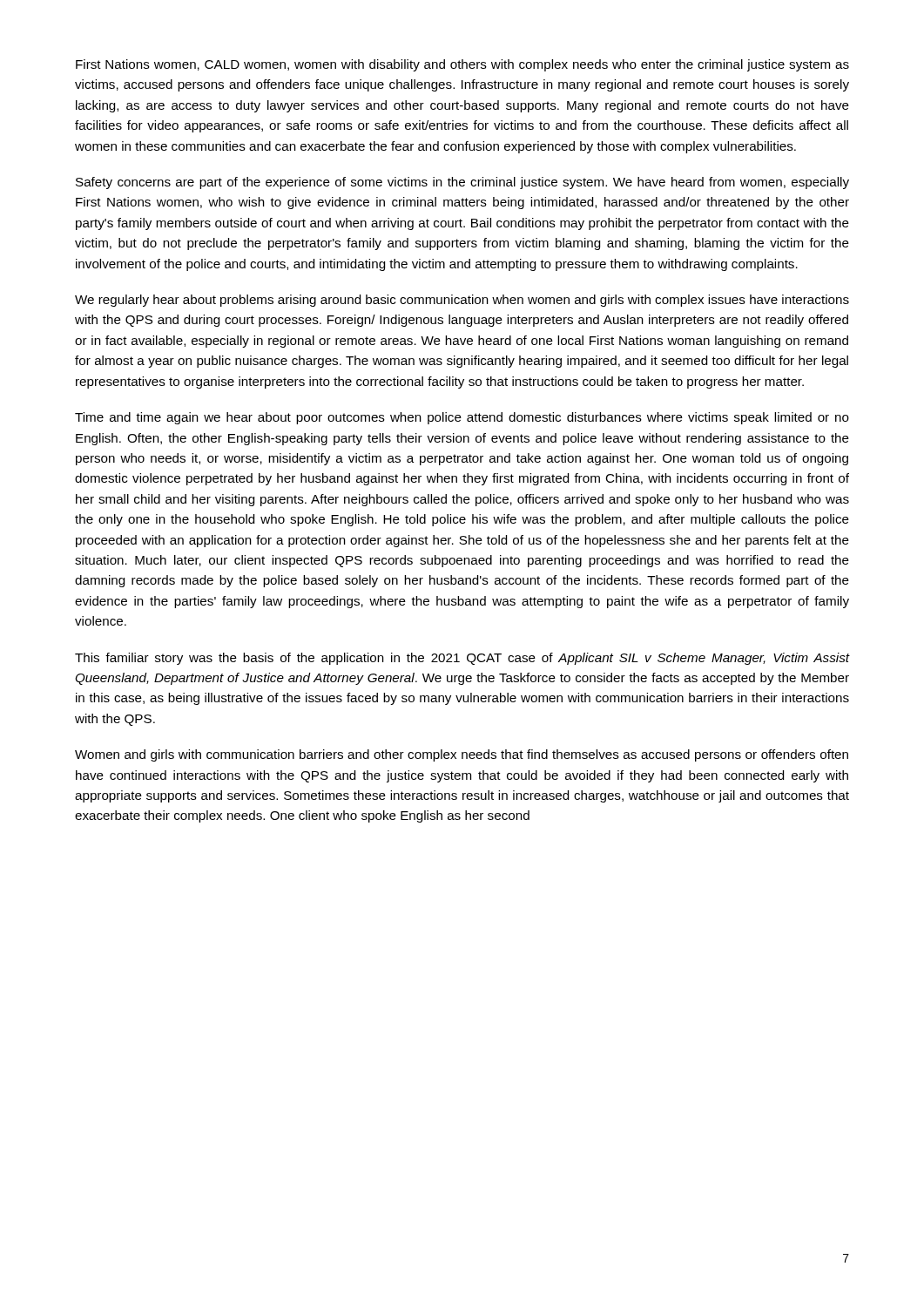Locate the text block containing "This familiar story was the basis of"
Image resolution: width=924 pixels, height=1307 pixels.
click(x=462, y=688)
